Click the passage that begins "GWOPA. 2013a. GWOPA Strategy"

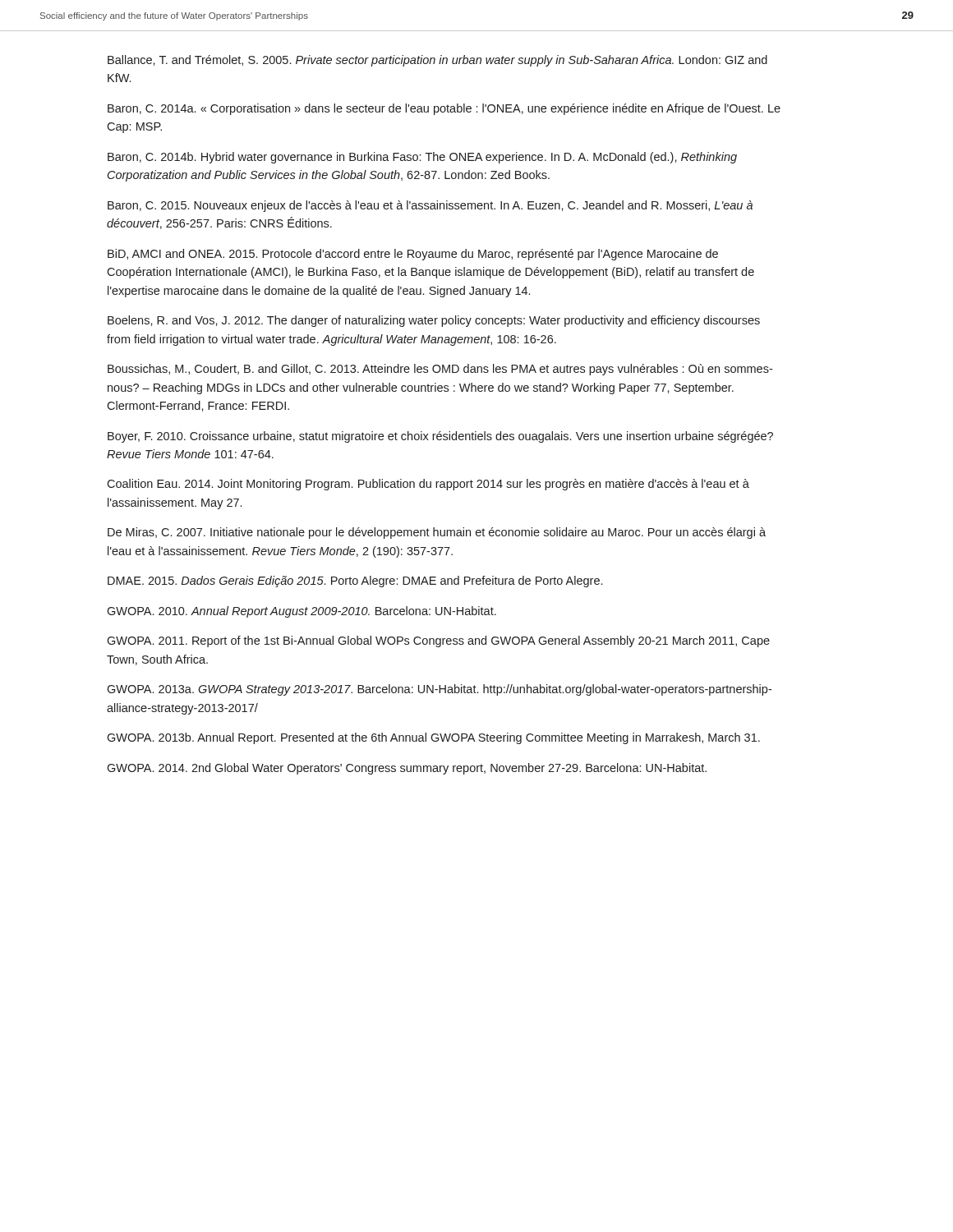(x=439, y=698)
